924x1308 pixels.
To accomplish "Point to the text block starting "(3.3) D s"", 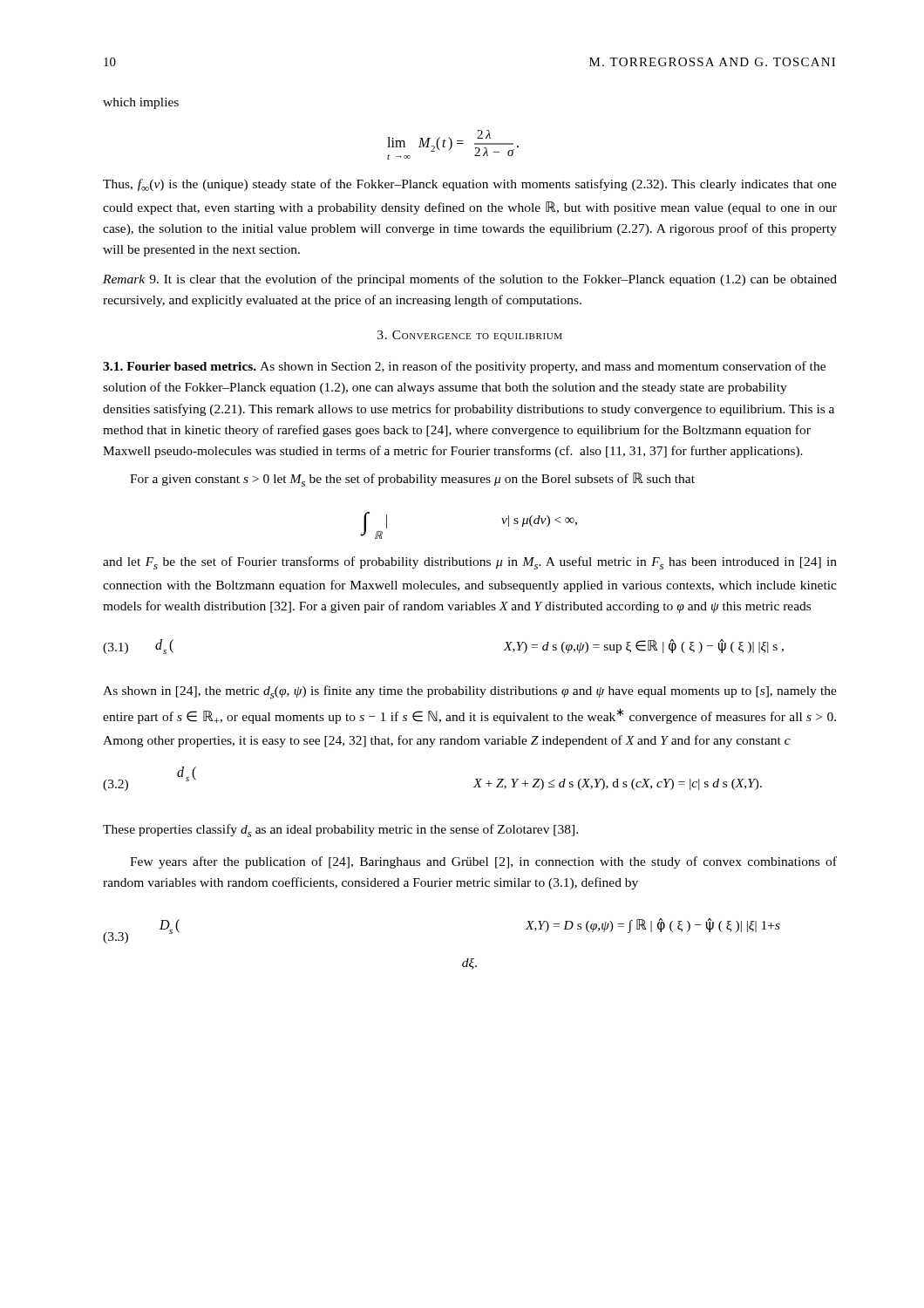I will click(x=106, y=933).
